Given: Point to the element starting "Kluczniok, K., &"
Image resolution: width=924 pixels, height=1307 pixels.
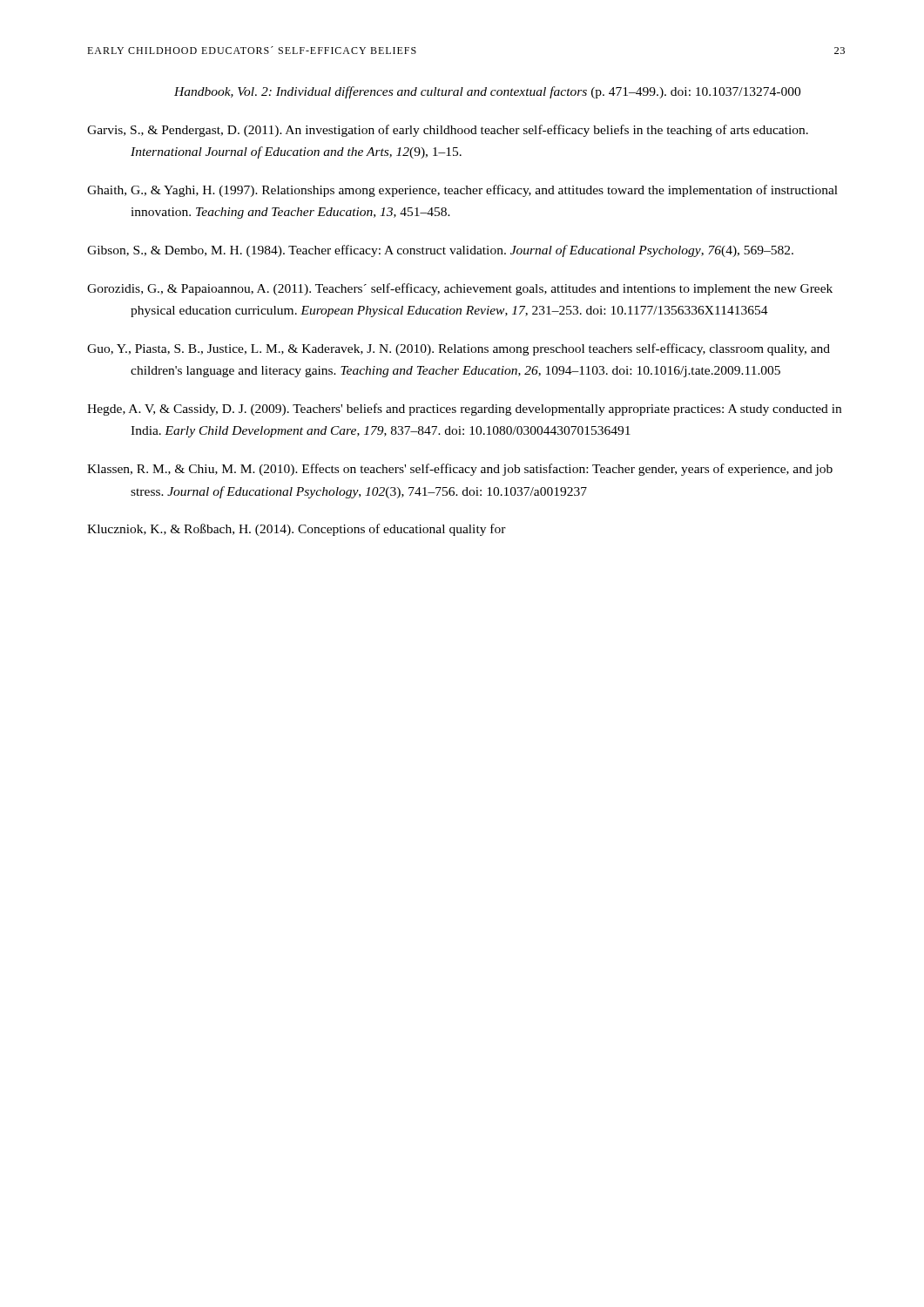Looking at the screenshot, I should [x=296, y=528].
